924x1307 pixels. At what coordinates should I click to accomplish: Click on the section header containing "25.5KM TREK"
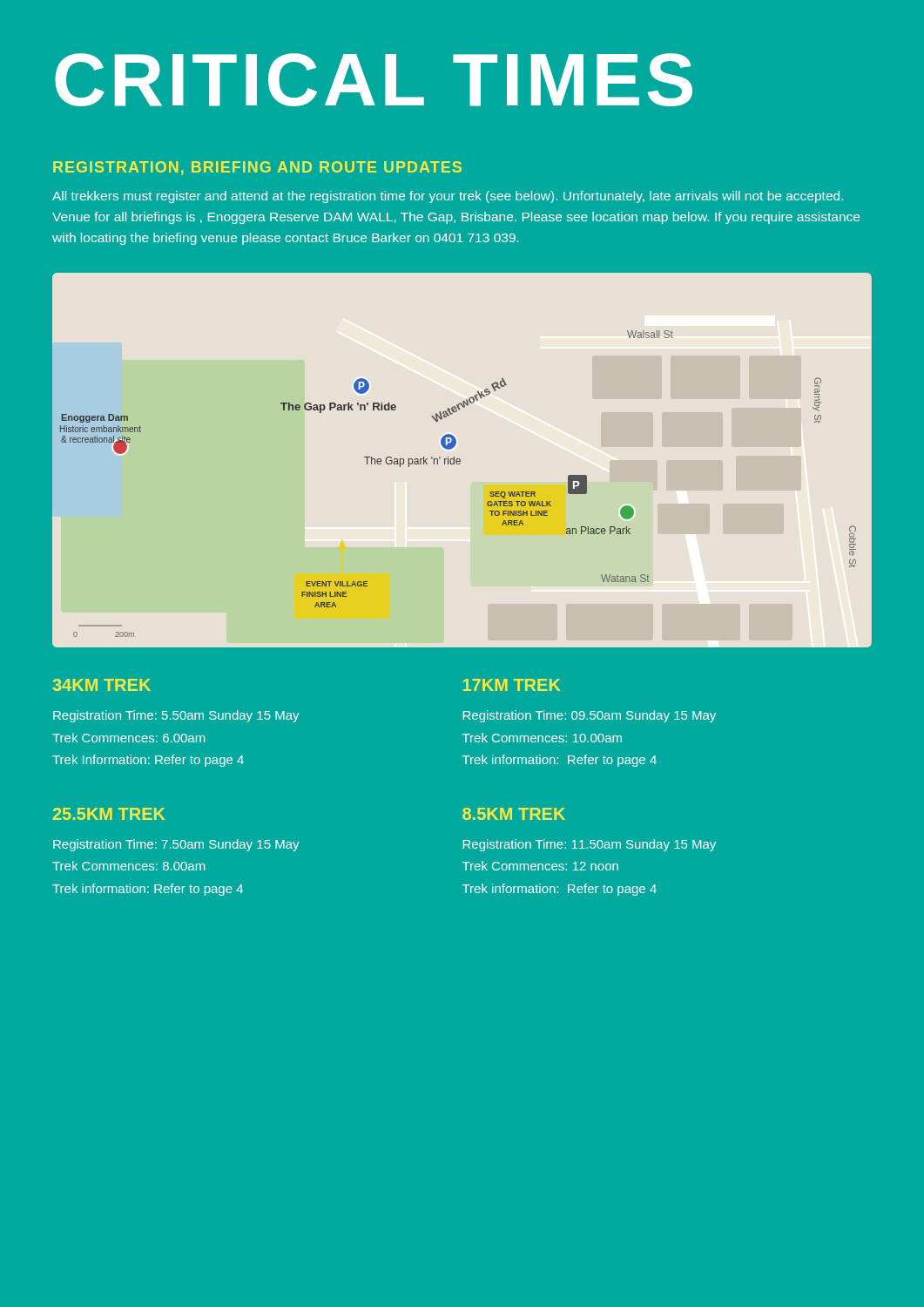point(109,814)
